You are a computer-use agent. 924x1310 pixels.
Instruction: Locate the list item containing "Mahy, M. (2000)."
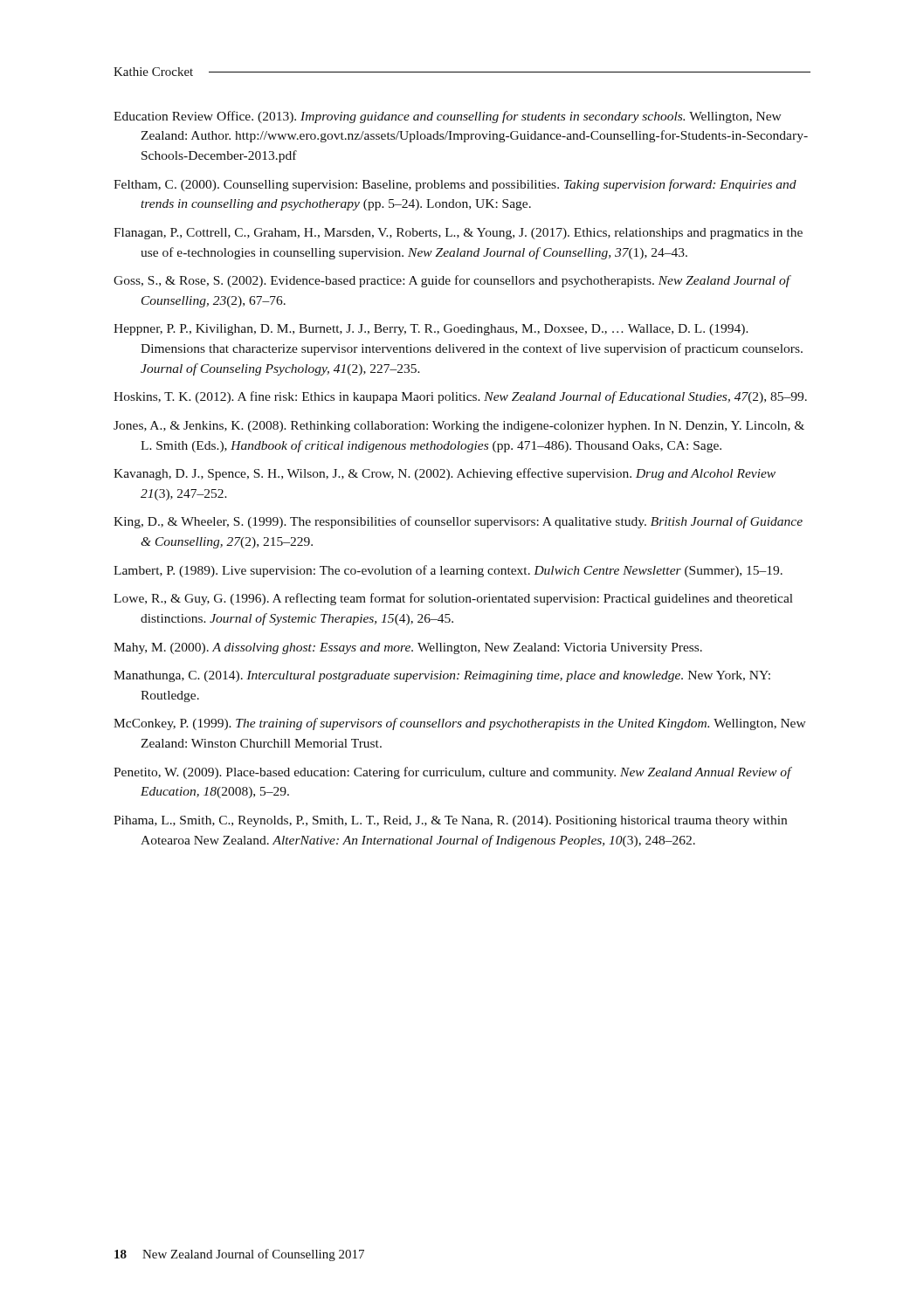(408, 646)
